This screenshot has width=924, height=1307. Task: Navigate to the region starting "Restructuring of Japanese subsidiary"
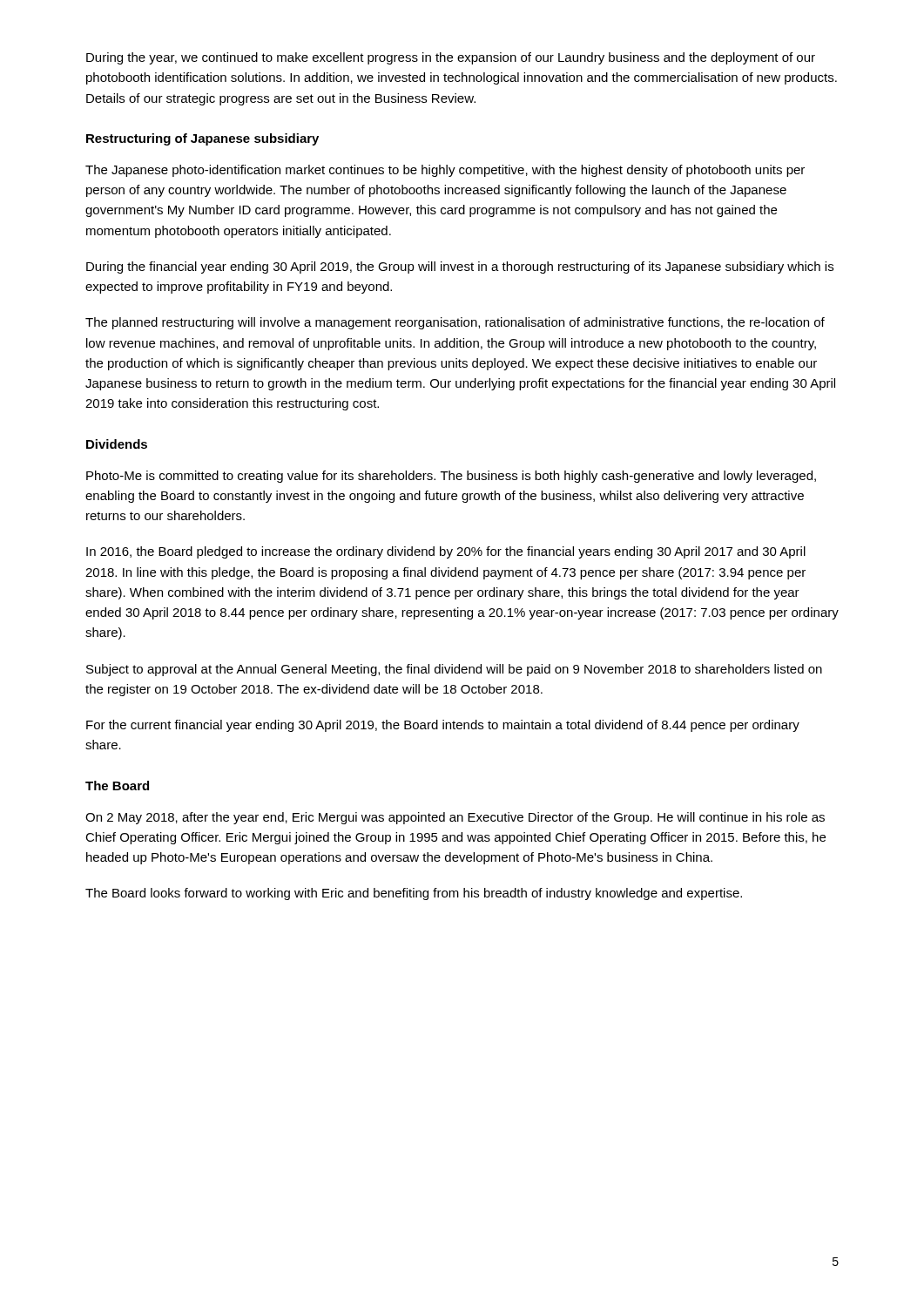202,138
